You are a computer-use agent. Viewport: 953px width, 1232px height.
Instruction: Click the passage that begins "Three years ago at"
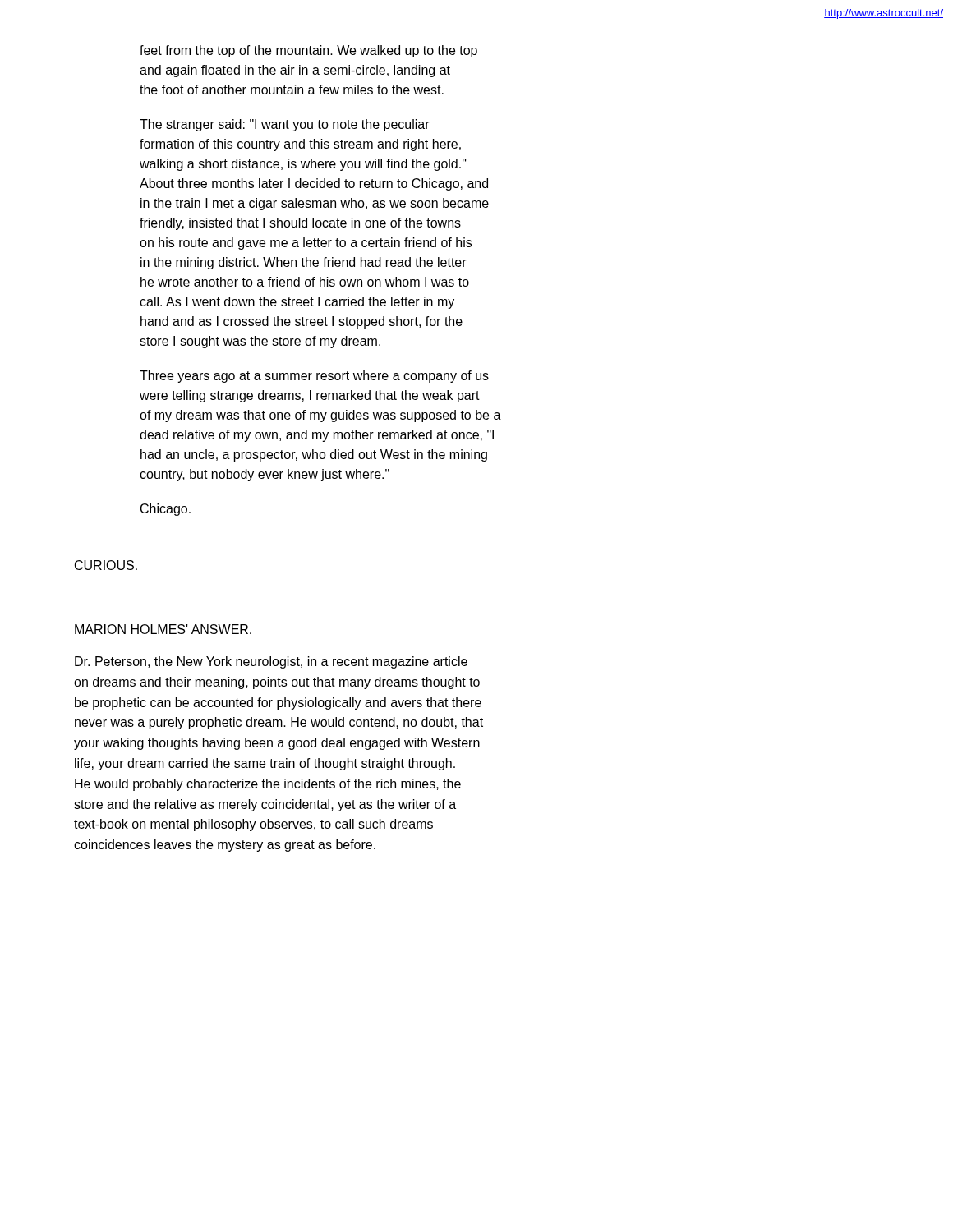click(320, 425)
